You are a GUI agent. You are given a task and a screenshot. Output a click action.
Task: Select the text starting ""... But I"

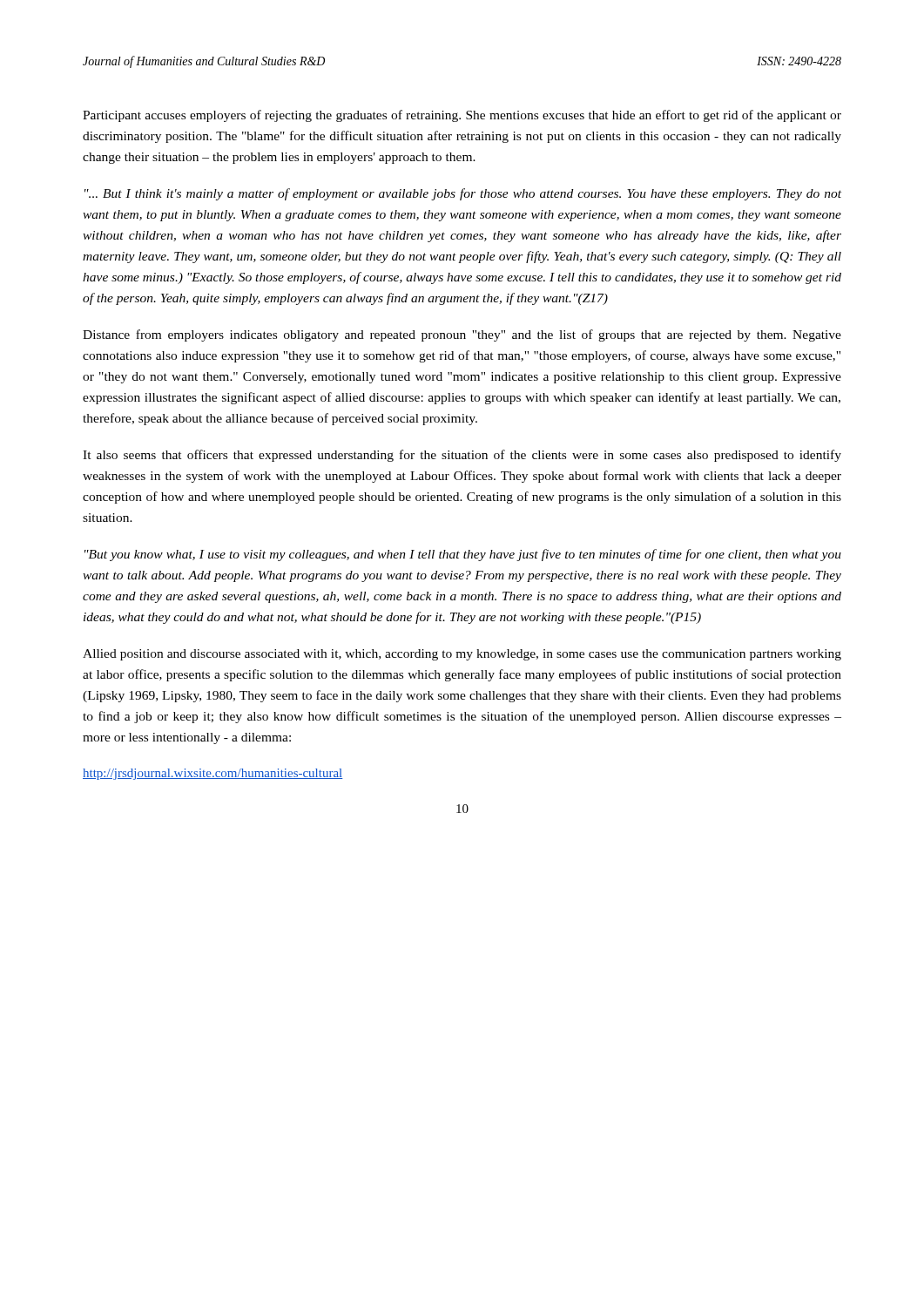(462, 245)
